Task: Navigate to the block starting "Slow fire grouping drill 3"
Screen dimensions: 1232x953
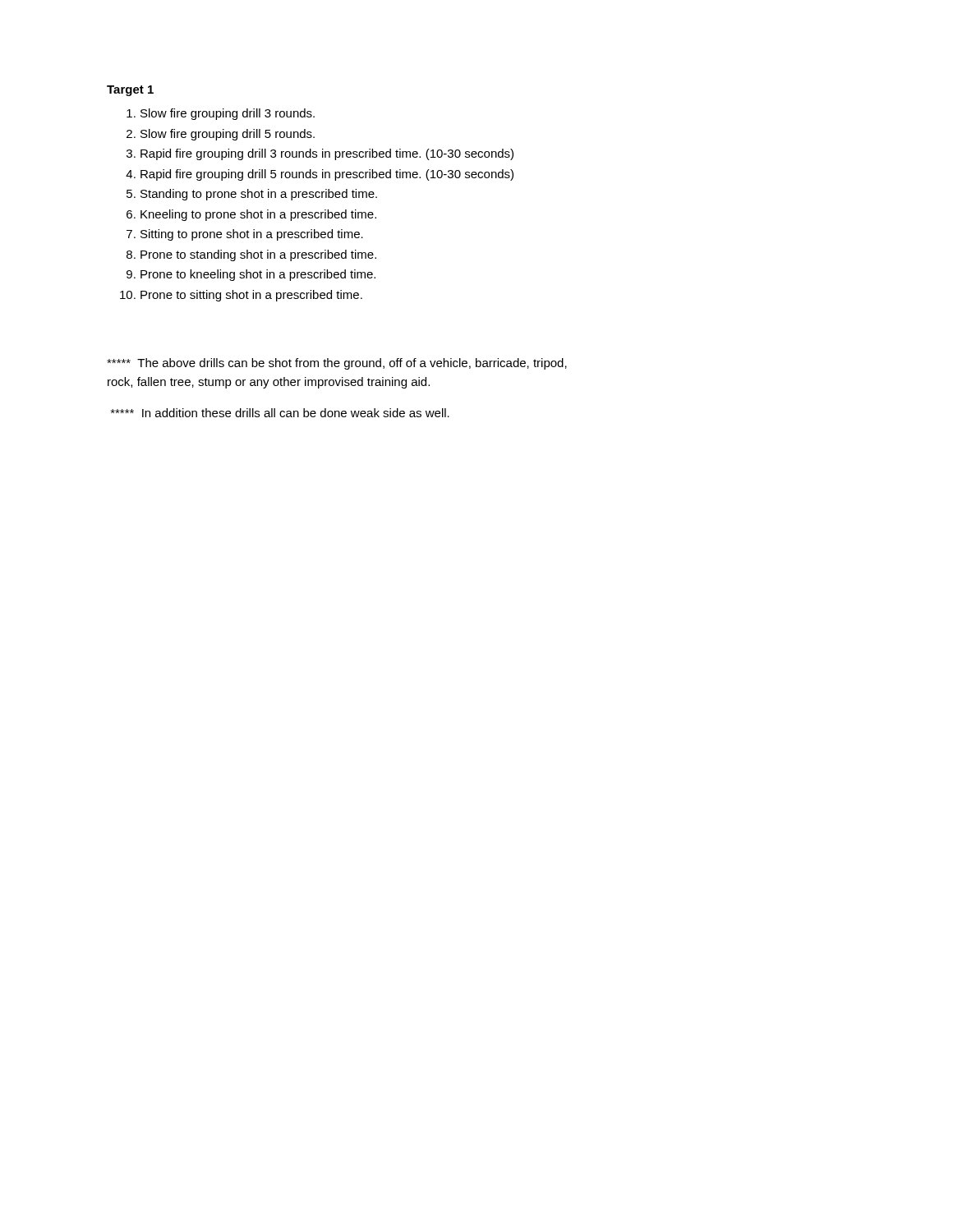Action: (228, 113)
